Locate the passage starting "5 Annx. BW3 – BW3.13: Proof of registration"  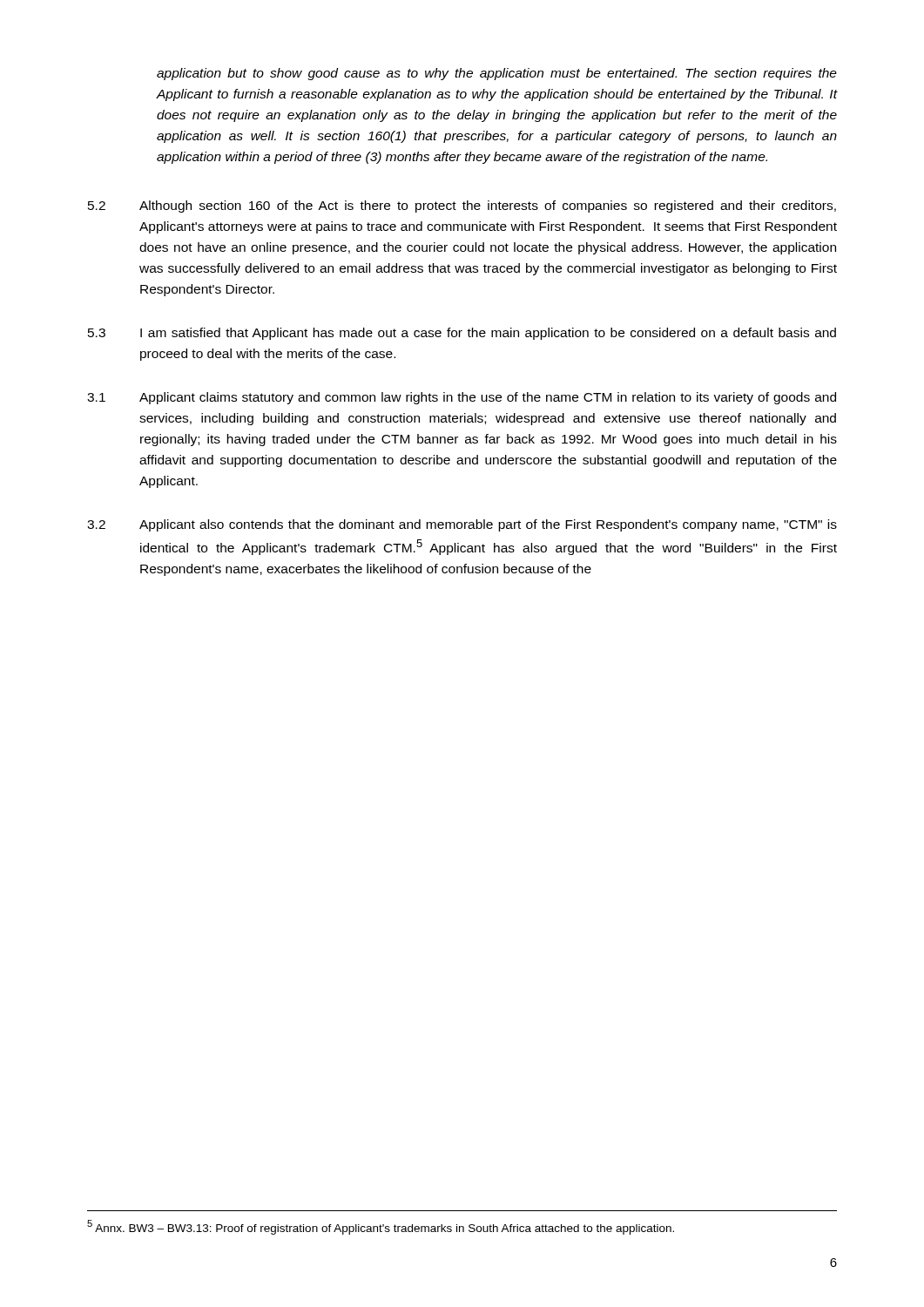[381, 1226]
